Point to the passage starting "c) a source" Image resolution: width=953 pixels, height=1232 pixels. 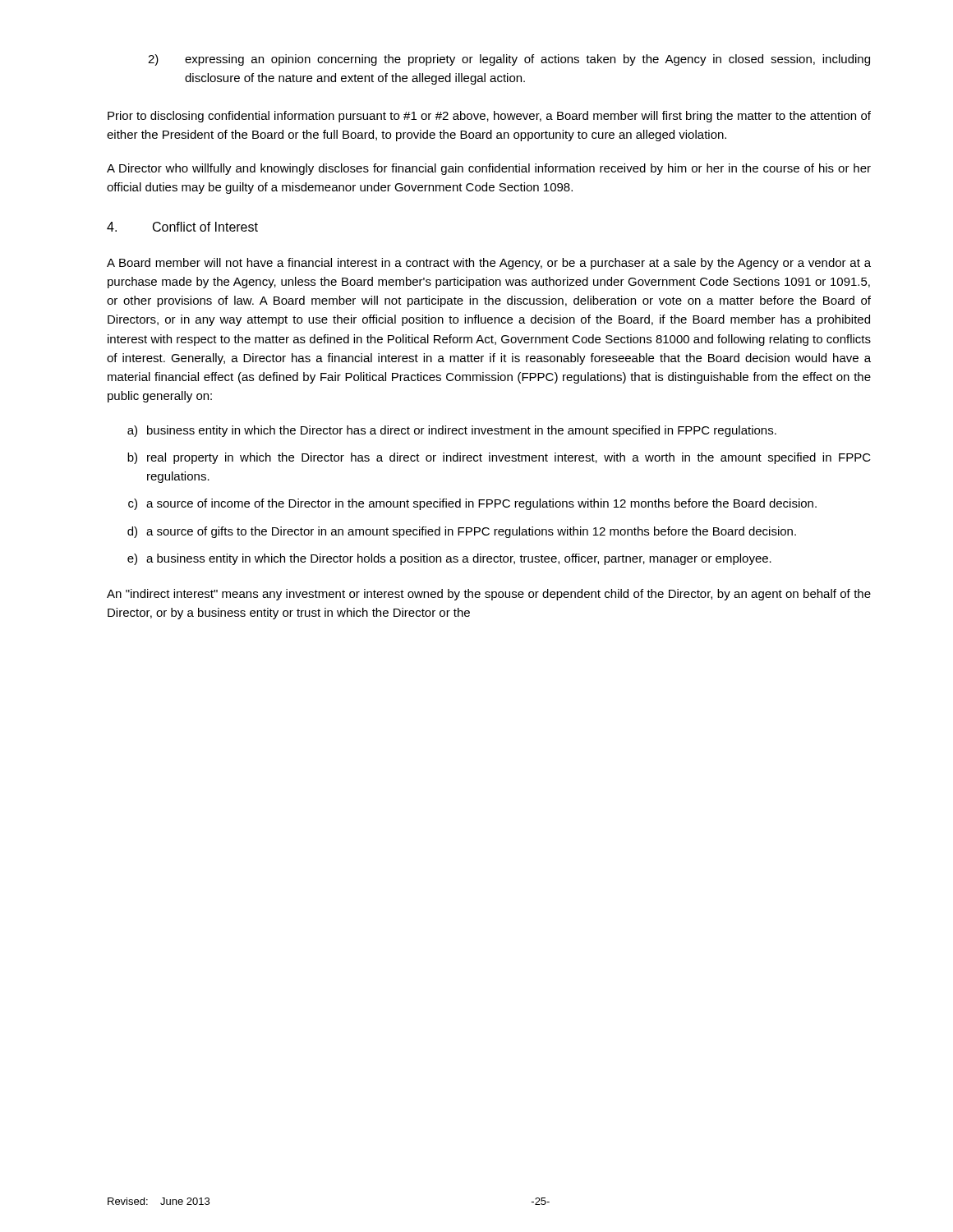[x=489, y=503]
